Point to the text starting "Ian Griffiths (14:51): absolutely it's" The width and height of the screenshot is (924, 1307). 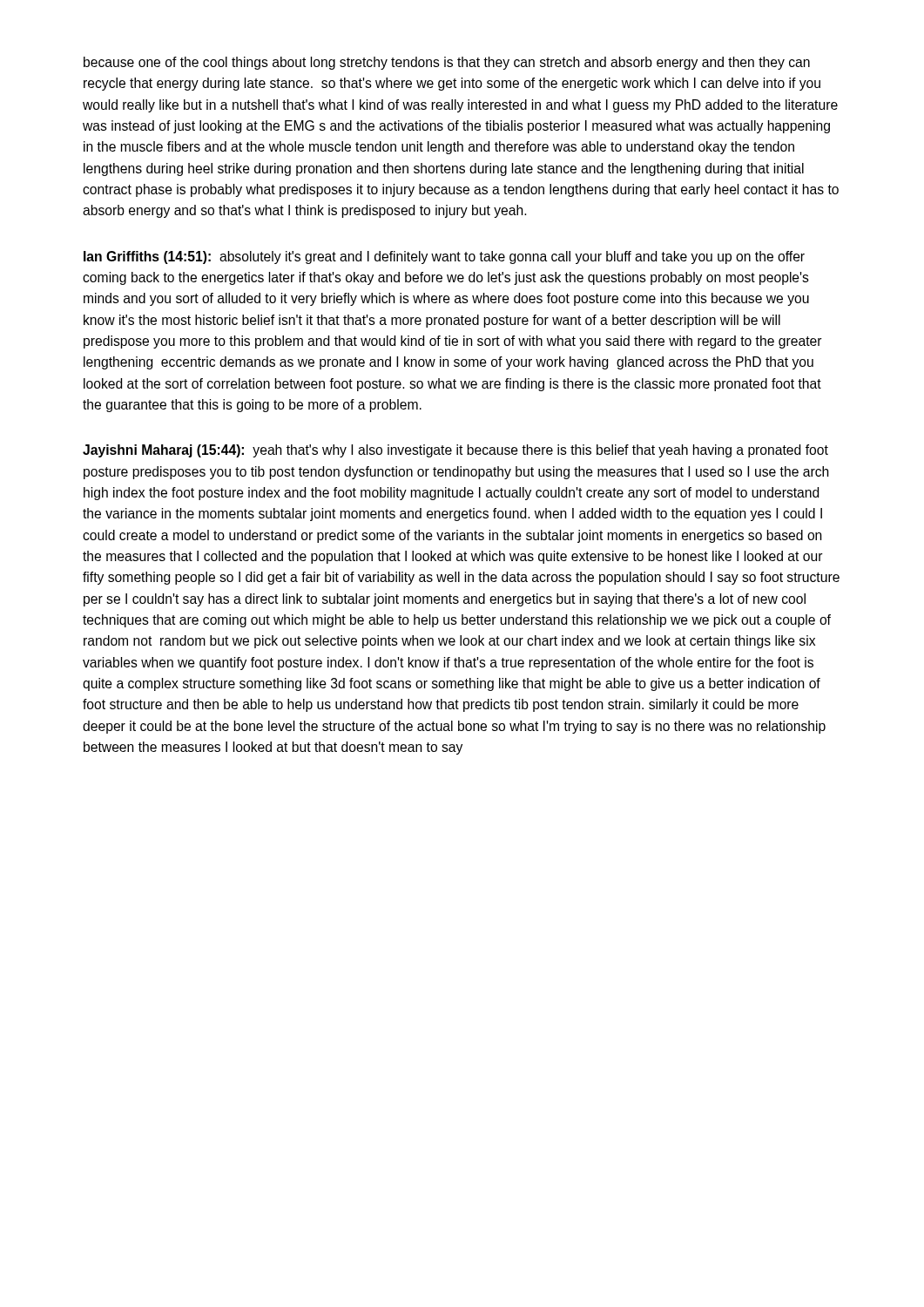coord(452,330)
